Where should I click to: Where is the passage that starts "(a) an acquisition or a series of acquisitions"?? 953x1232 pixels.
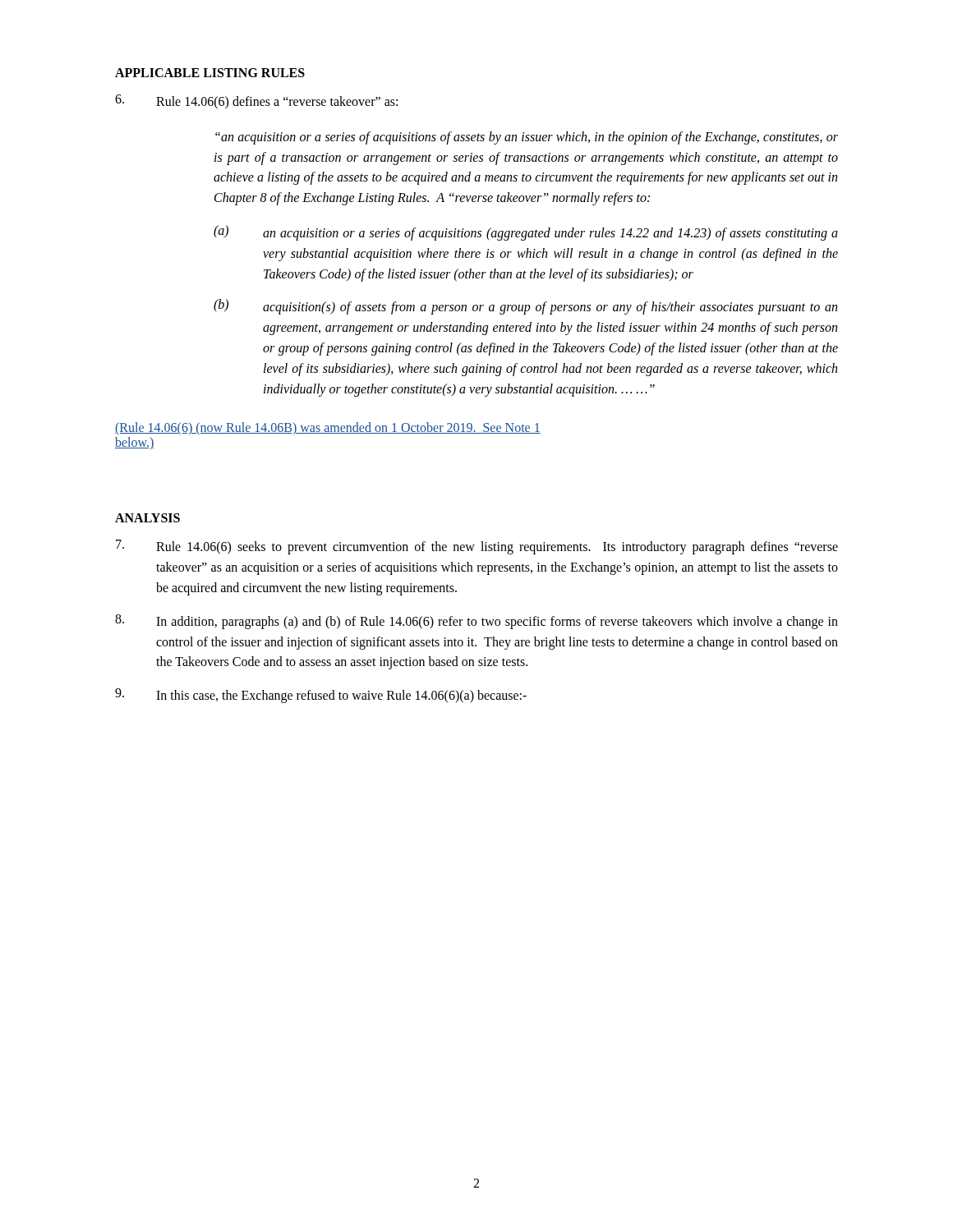coord(526,254)
